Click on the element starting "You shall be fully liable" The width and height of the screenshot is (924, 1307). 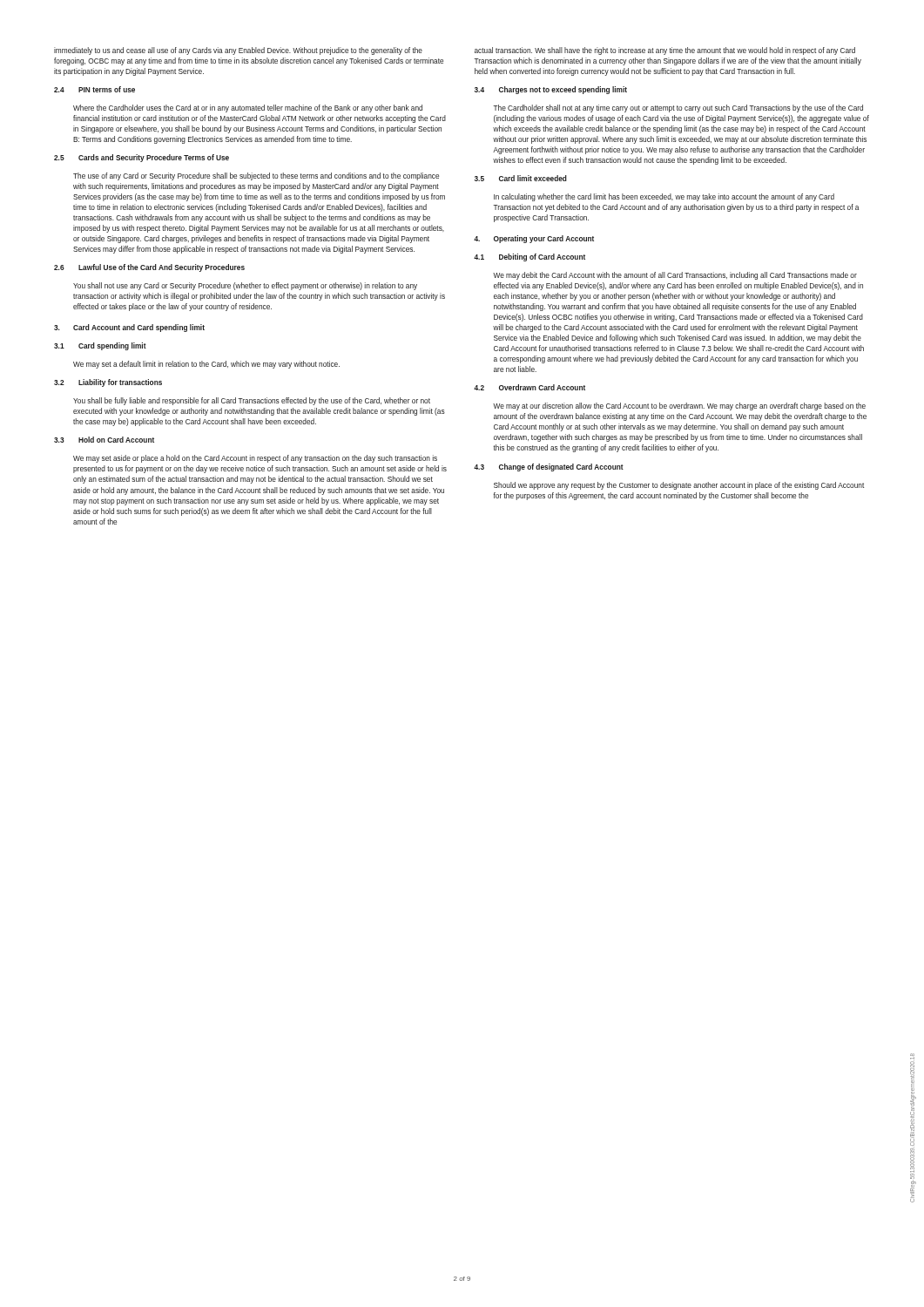click(x=259, y=412)
